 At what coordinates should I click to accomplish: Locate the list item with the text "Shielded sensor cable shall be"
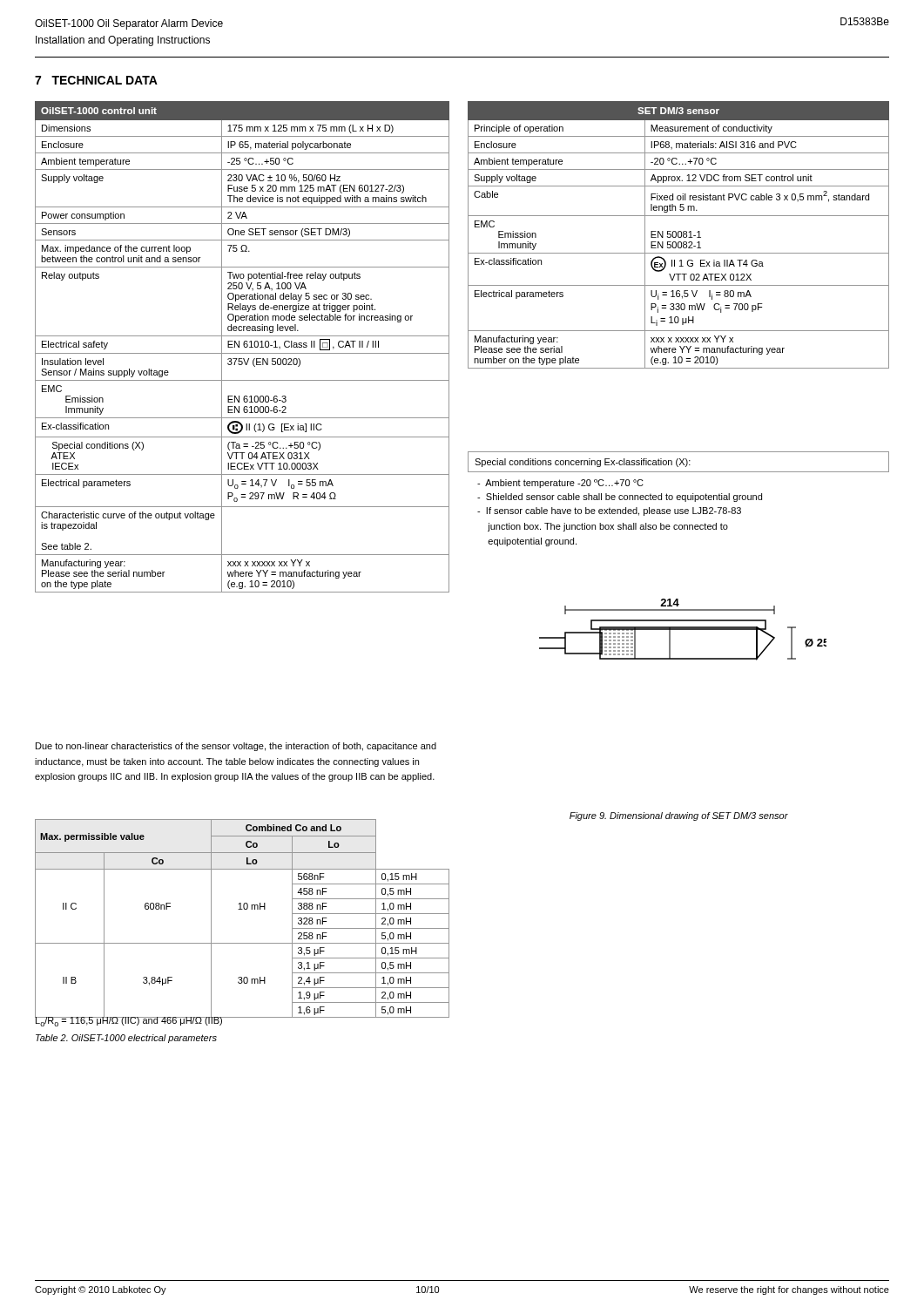pyautogui.click(x=619, y=497)
